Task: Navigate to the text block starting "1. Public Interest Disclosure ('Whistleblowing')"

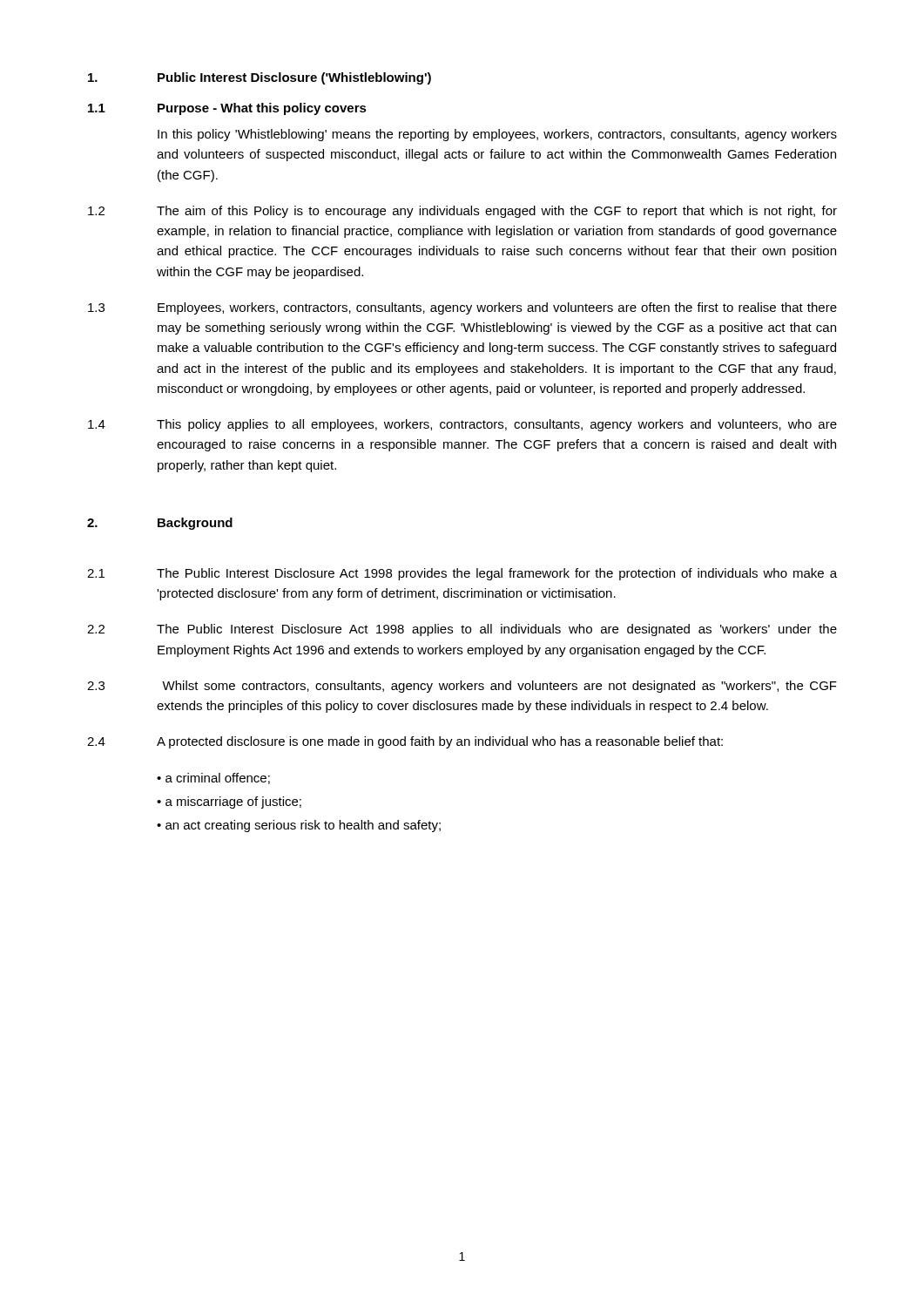Action: (x=259, y=77)
